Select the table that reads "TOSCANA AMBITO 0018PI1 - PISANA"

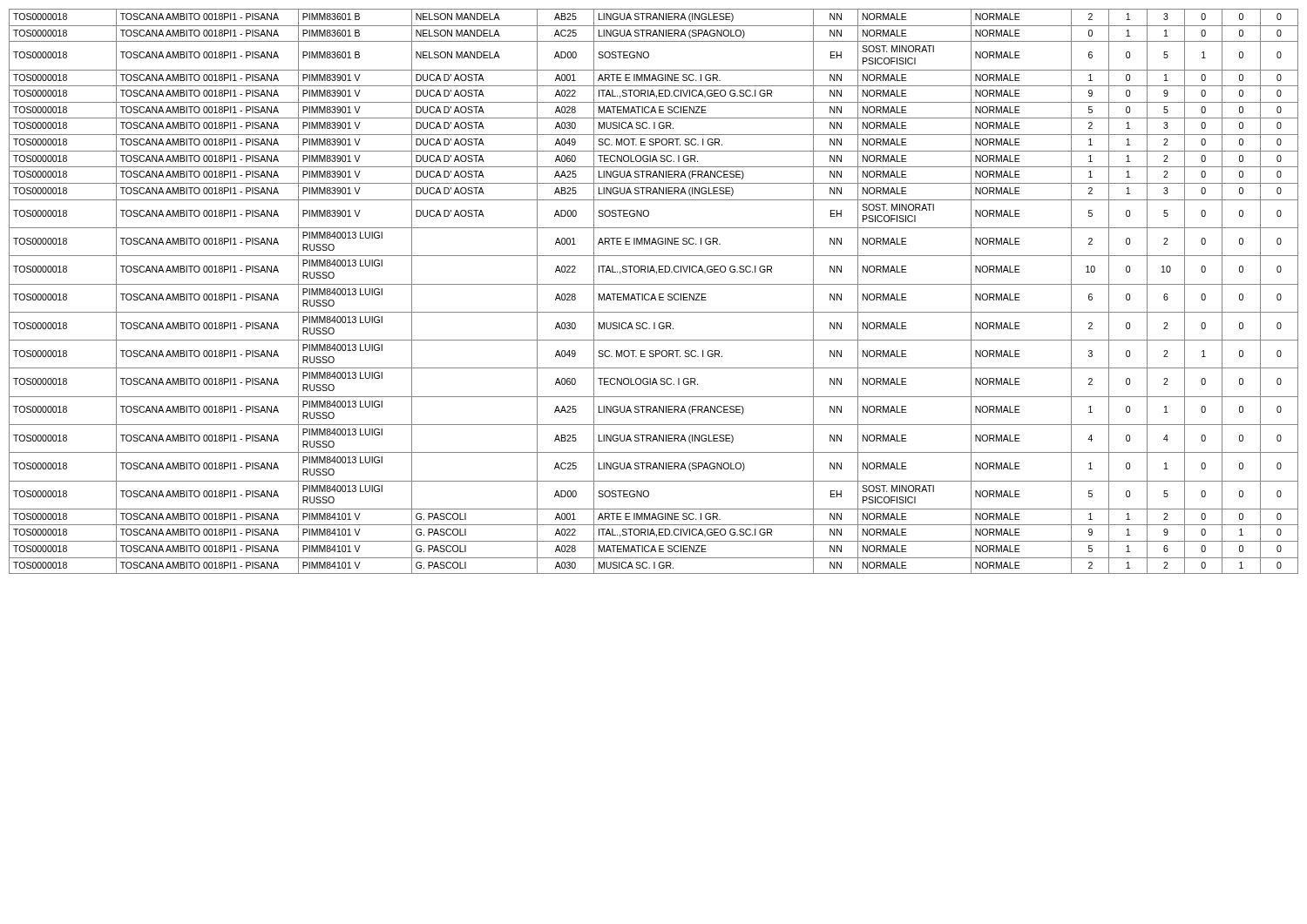(x=654, y=291)
